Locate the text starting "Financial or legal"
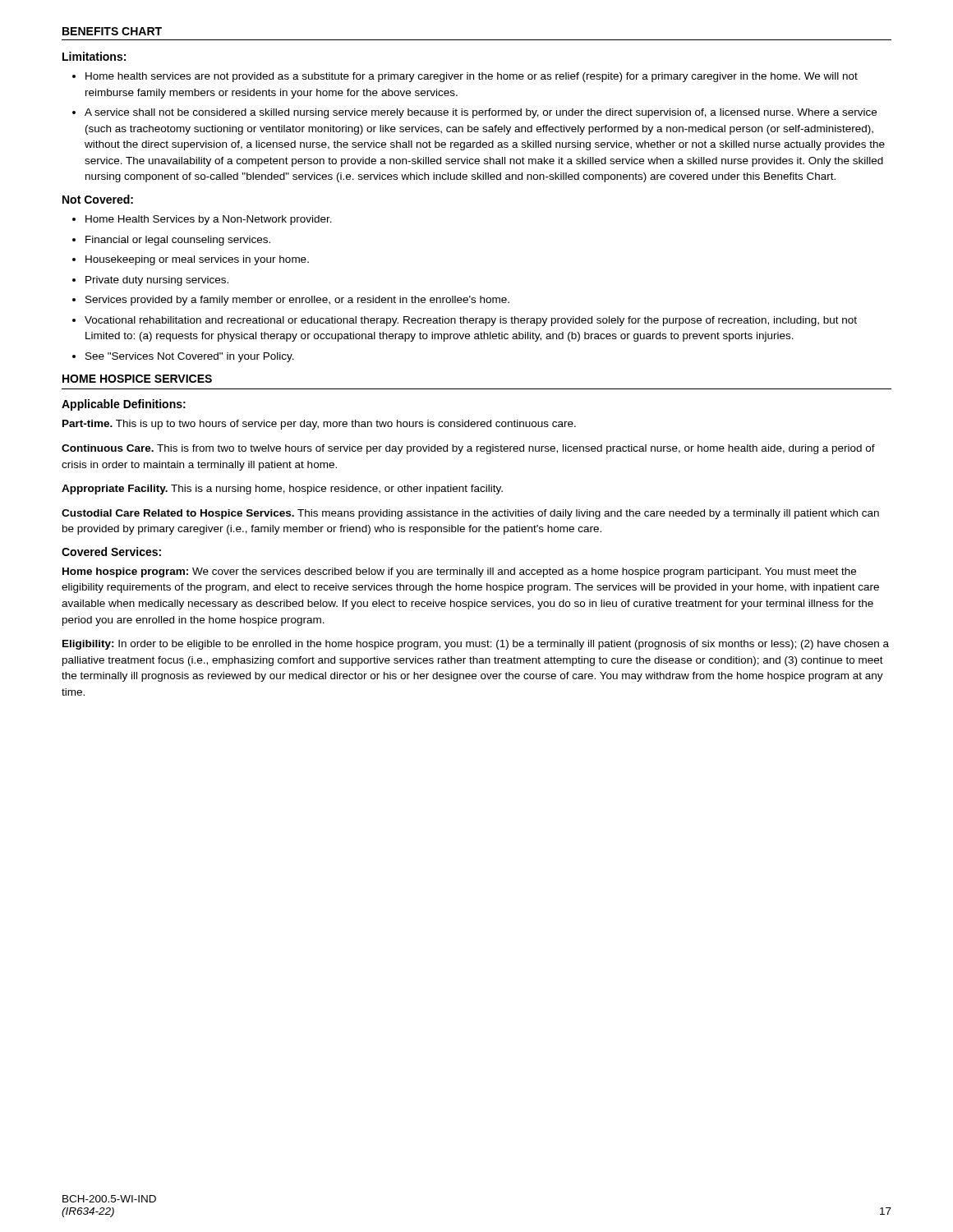The height and width of the screenshot is (1232, 953). [x=178, y=239]
